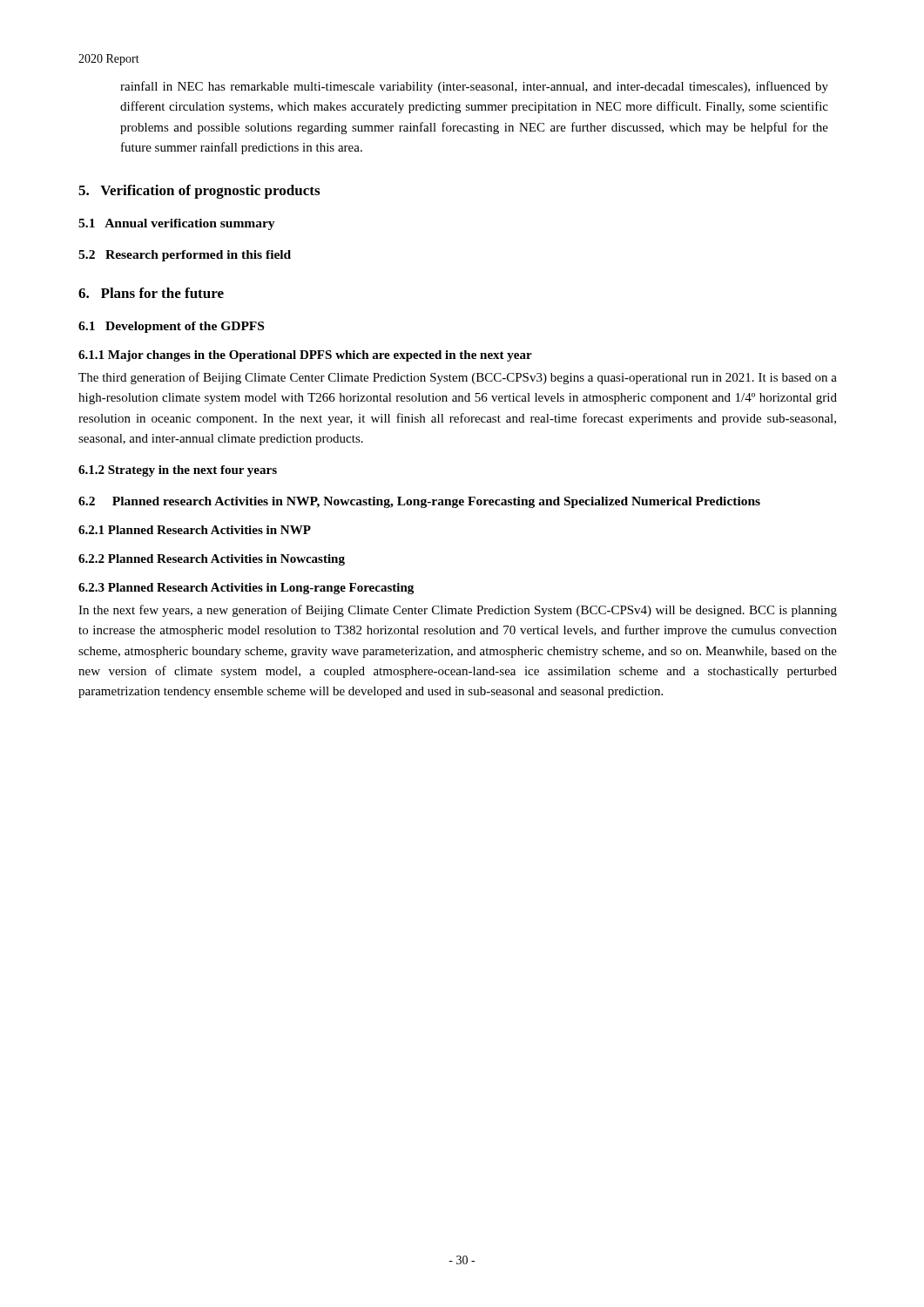The height and width of the screenshot is (1307, 924).
Task: Point to the section header beginning "6.2 Planned research Activities in NWP, Nowcasting,"
Action: 419,501
